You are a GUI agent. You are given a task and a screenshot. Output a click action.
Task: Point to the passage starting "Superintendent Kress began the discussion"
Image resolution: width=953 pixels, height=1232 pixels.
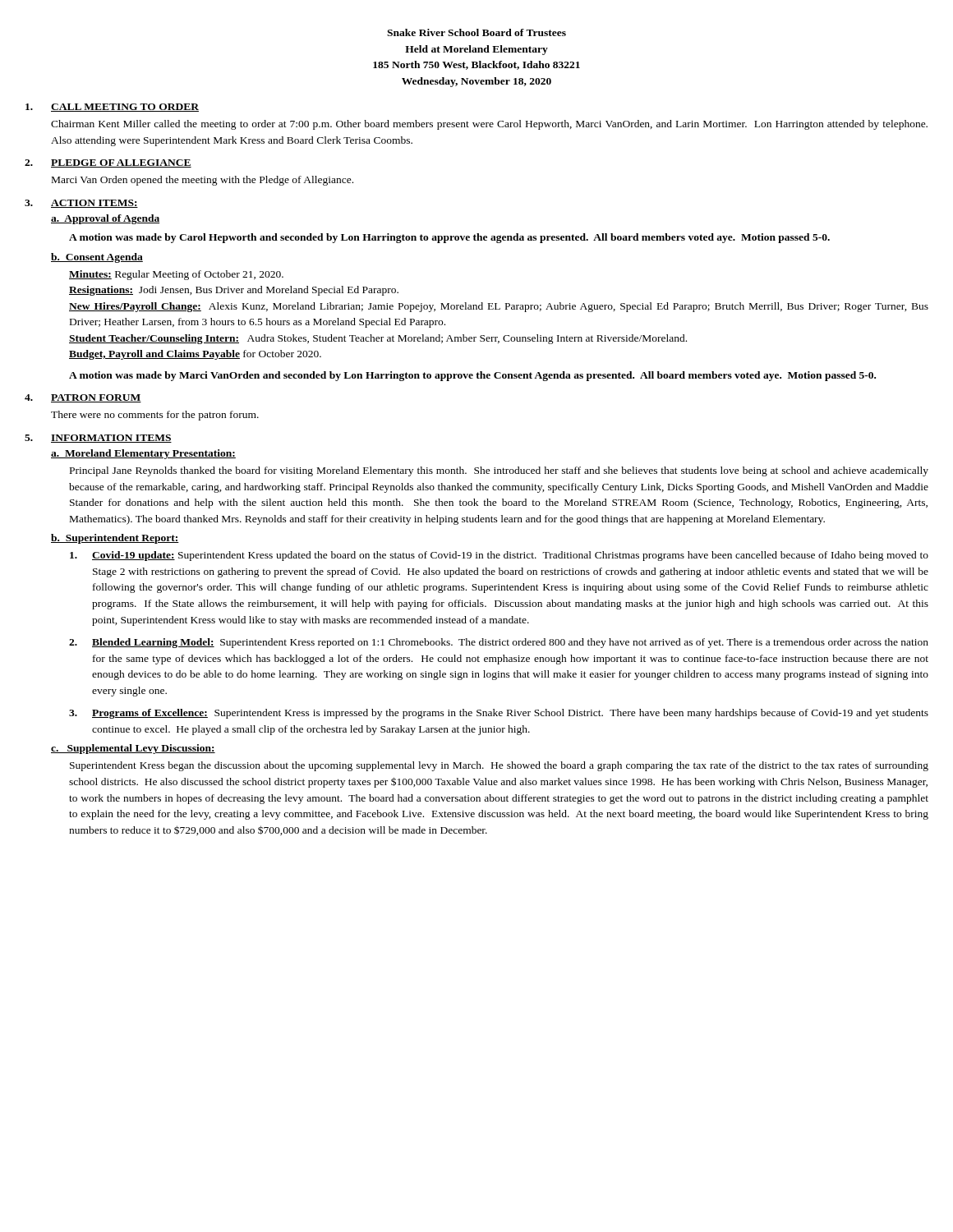[x=499, y=798]
